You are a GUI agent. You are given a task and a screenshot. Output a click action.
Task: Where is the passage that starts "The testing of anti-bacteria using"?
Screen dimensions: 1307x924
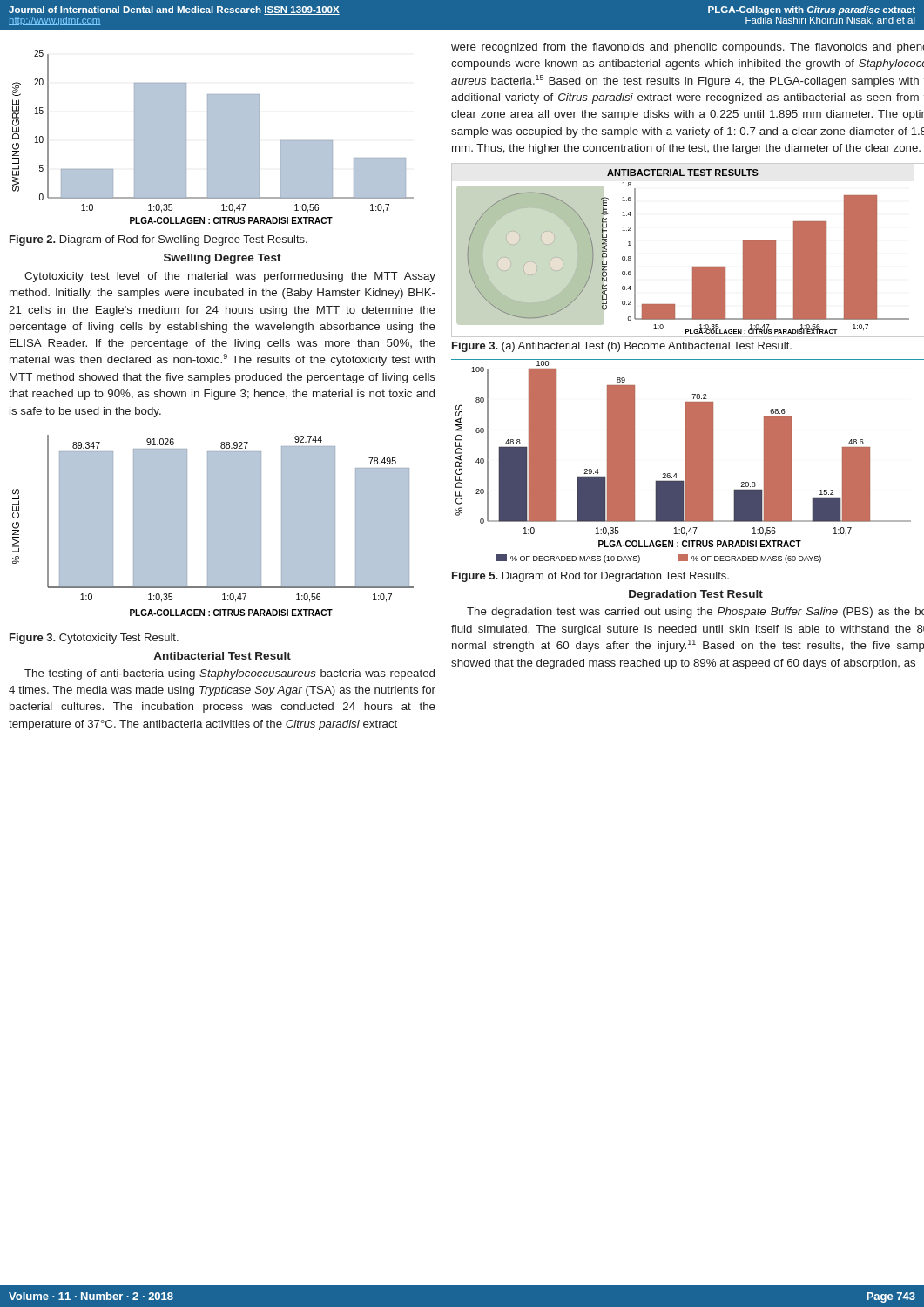coord(222,698)
